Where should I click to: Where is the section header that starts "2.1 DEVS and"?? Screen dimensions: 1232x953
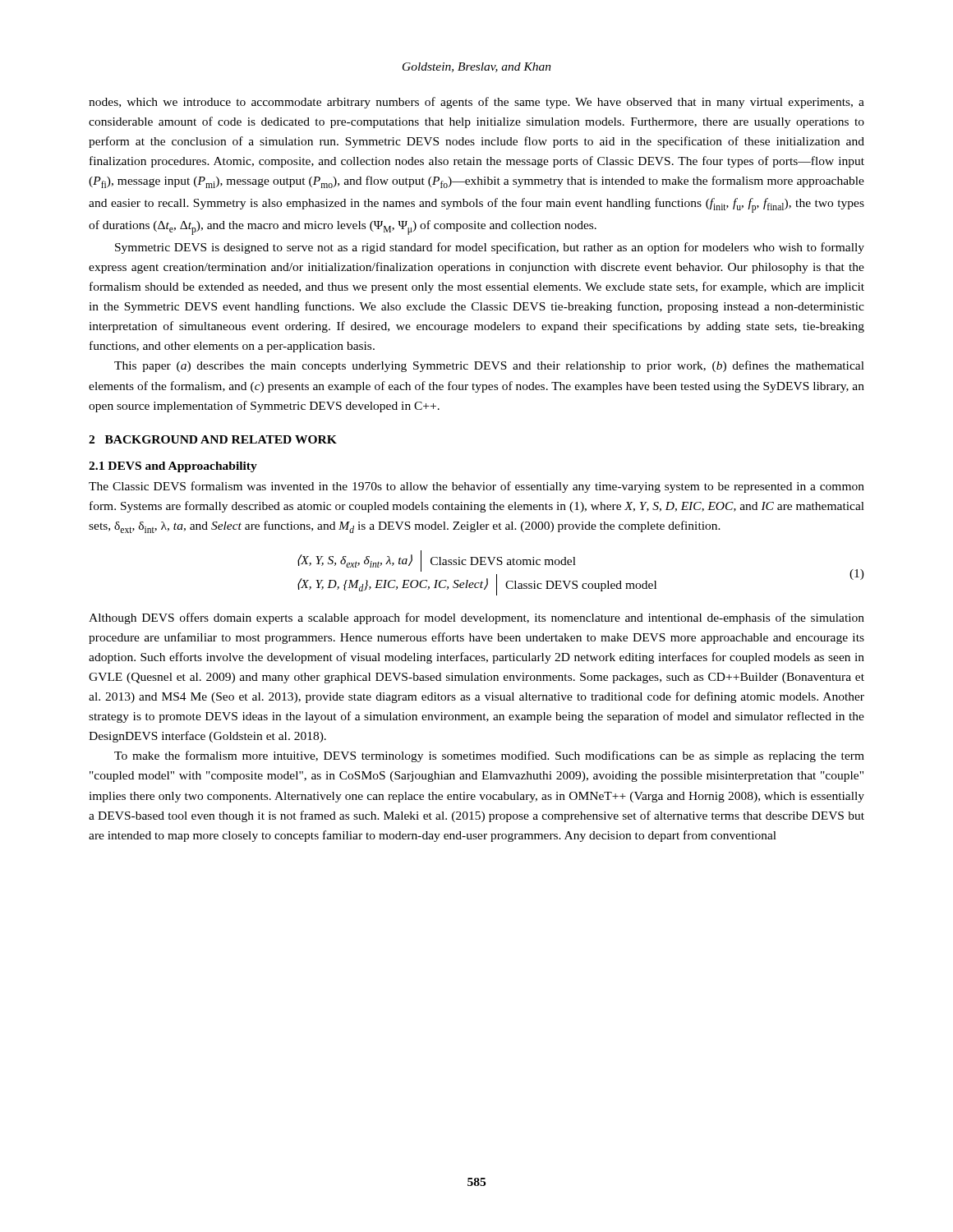coord(173,465)
